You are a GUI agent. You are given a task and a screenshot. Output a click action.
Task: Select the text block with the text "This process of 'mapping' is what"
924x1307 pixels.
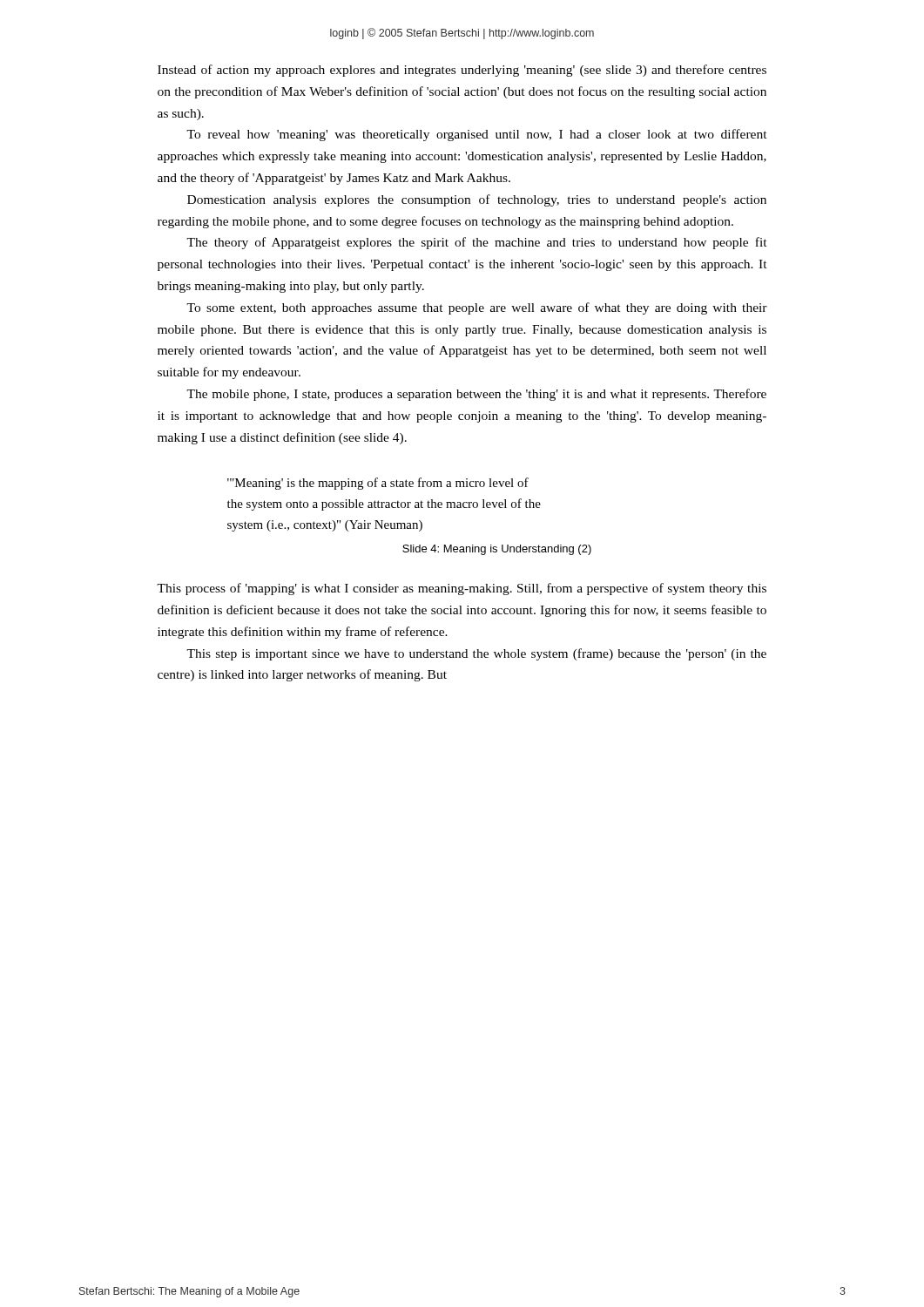click(x=462, y=610)
